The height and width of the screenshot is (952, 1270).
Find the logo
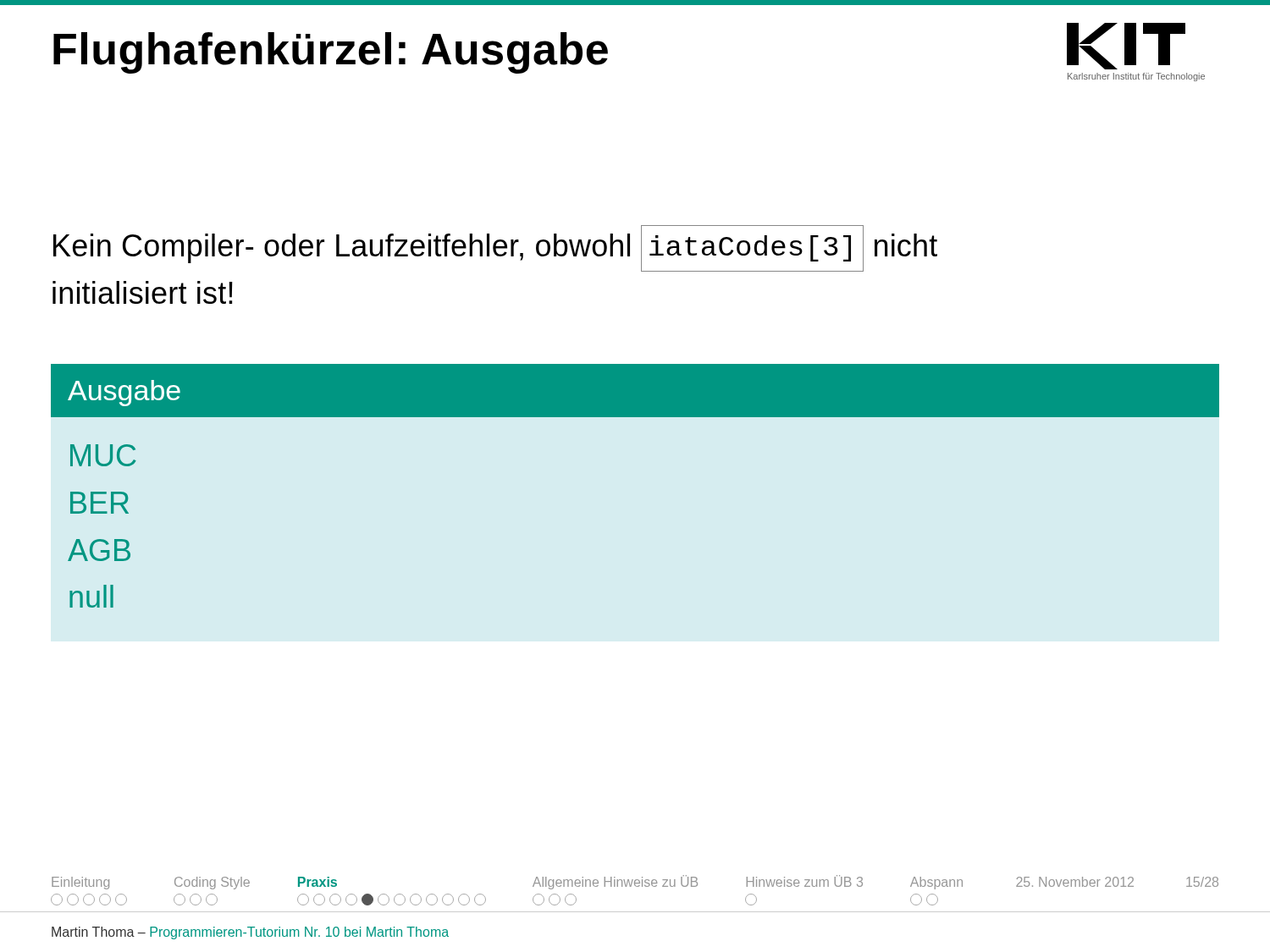tap(1139, 50)
